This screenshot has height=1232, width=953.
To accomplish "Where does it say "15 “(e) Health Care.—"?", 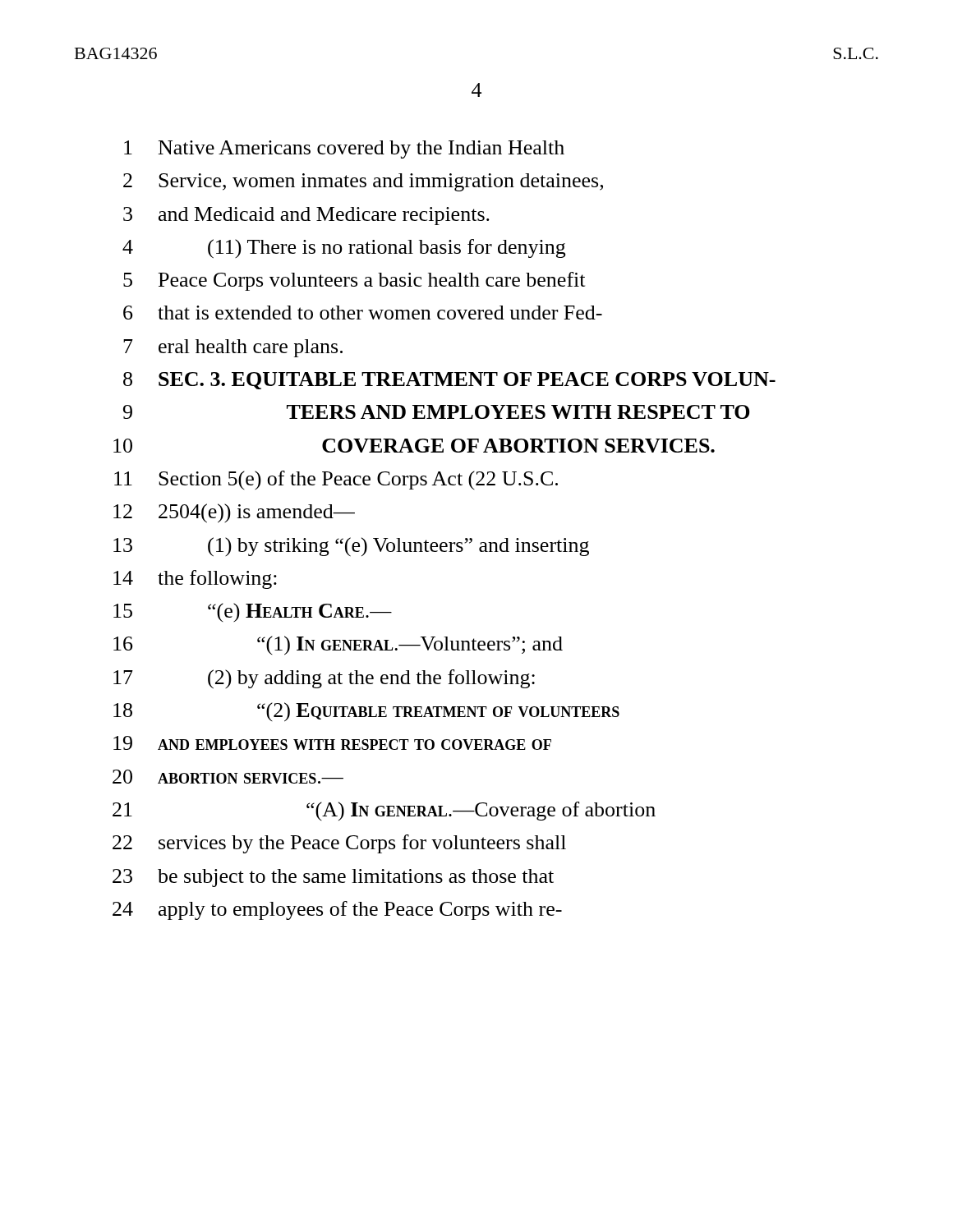I will tap(253, 612).
